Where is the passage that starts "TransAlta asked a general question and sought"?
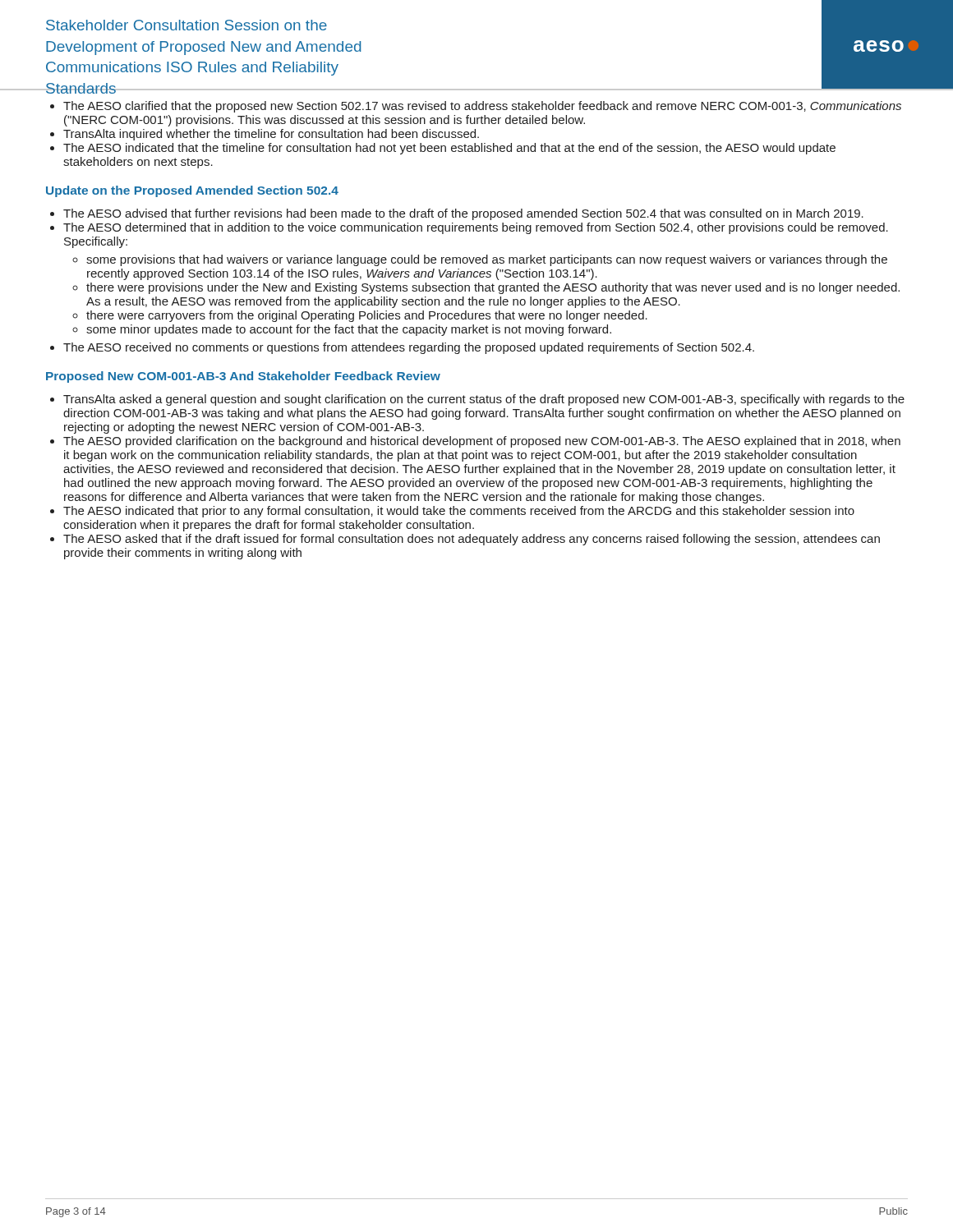Viewport: 953px width, 1232px height. coord(486,413)
